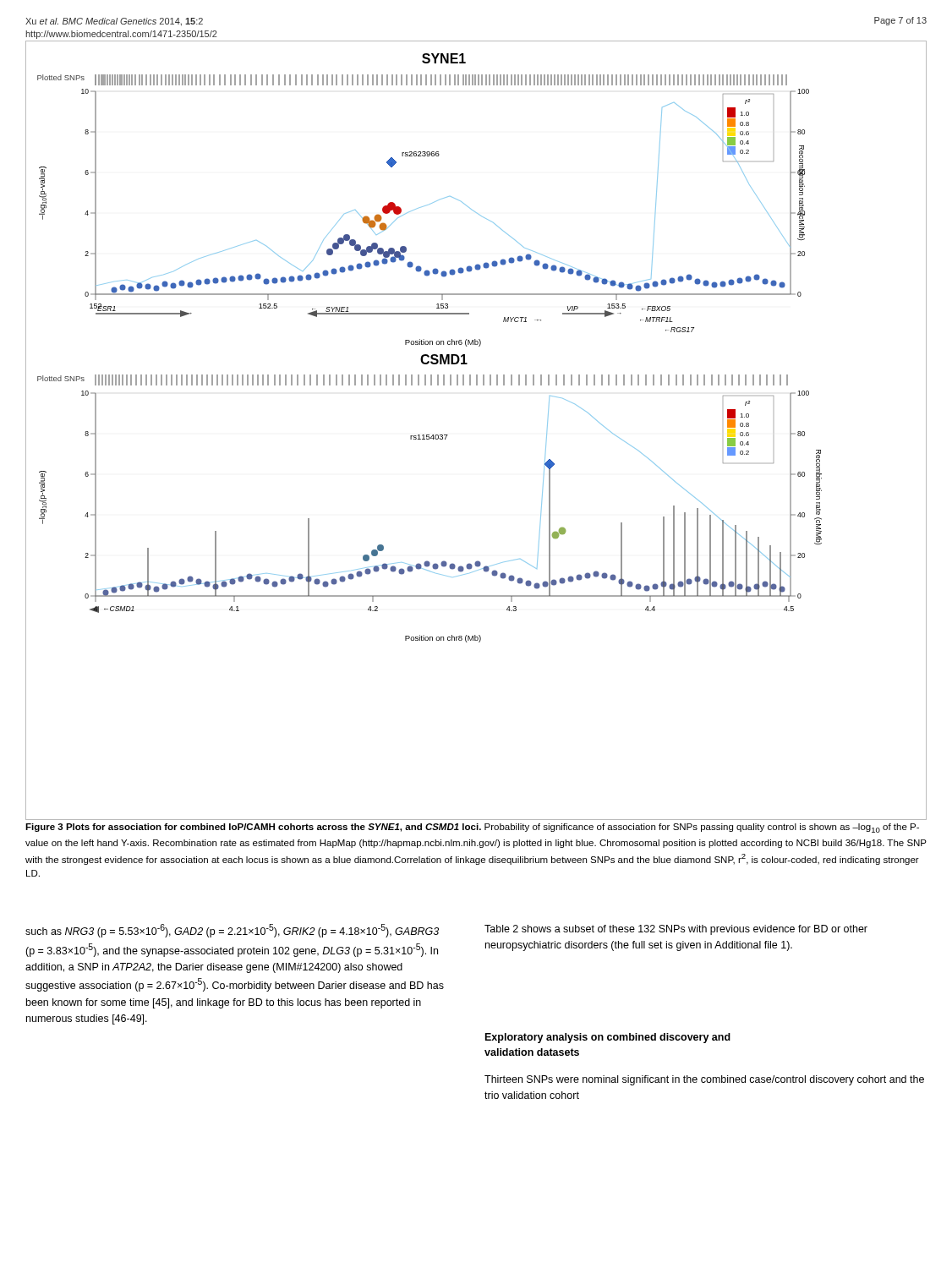Screen dimensions: 1268x952
Task: Find the element starting "Thirteen SNPs were"
Action: pos(704,1088)
